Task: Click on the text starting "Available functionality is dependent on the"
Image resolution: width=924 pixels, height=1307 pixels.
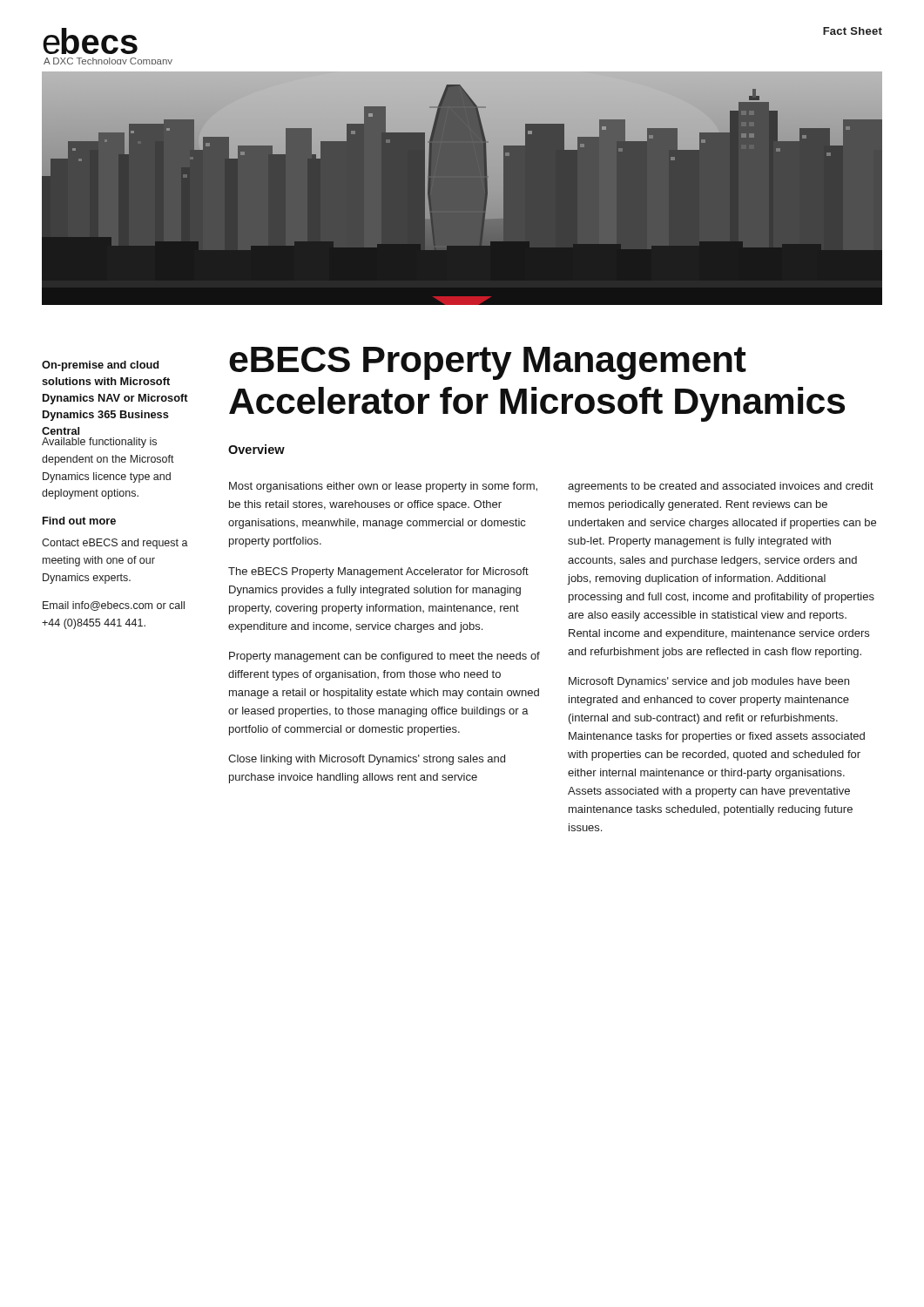Action: (108, 468)
